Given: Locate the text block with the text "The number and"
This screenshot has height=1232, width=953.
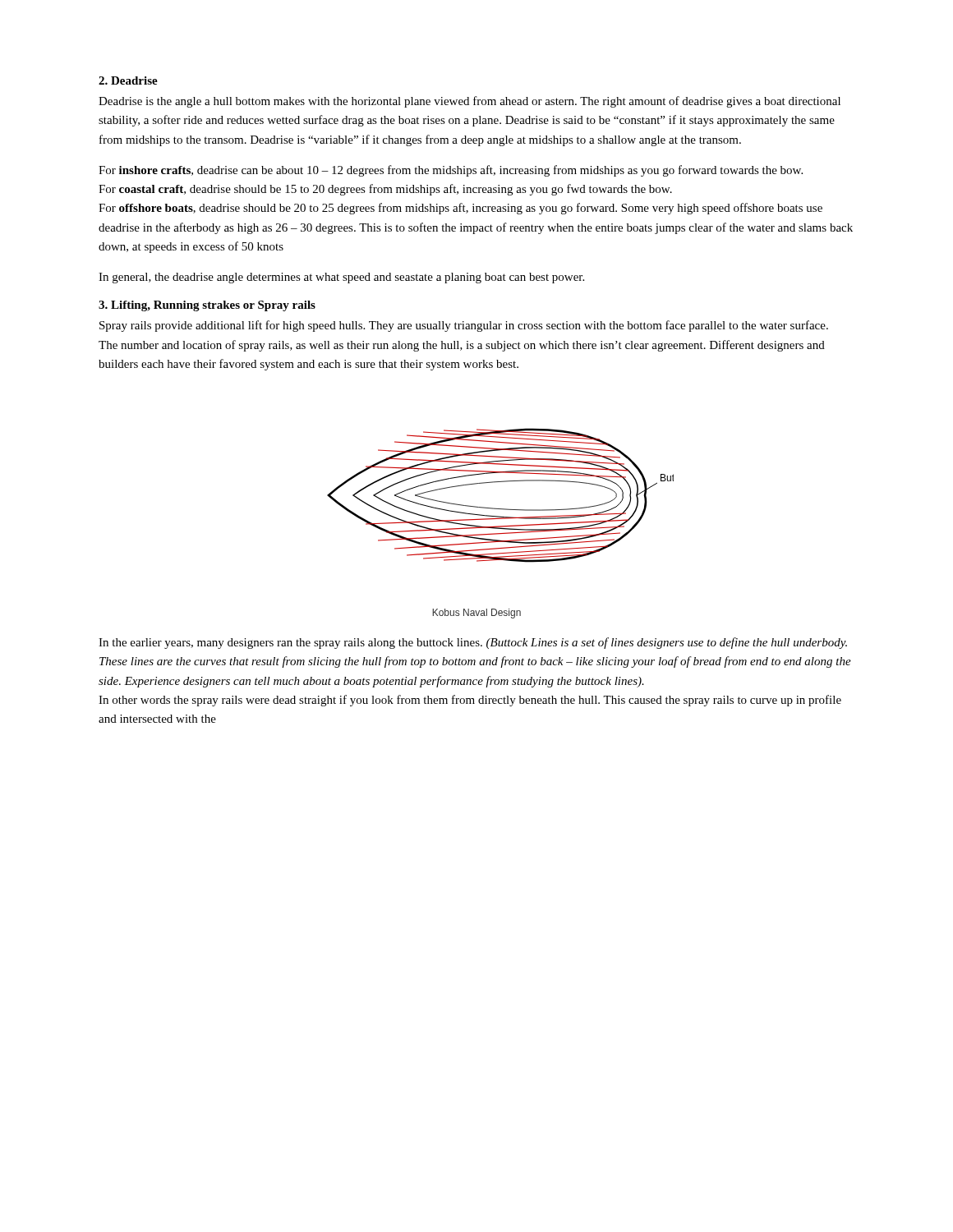Looking at the screenshot, I should pyautogui.click(x=462, y=354).
